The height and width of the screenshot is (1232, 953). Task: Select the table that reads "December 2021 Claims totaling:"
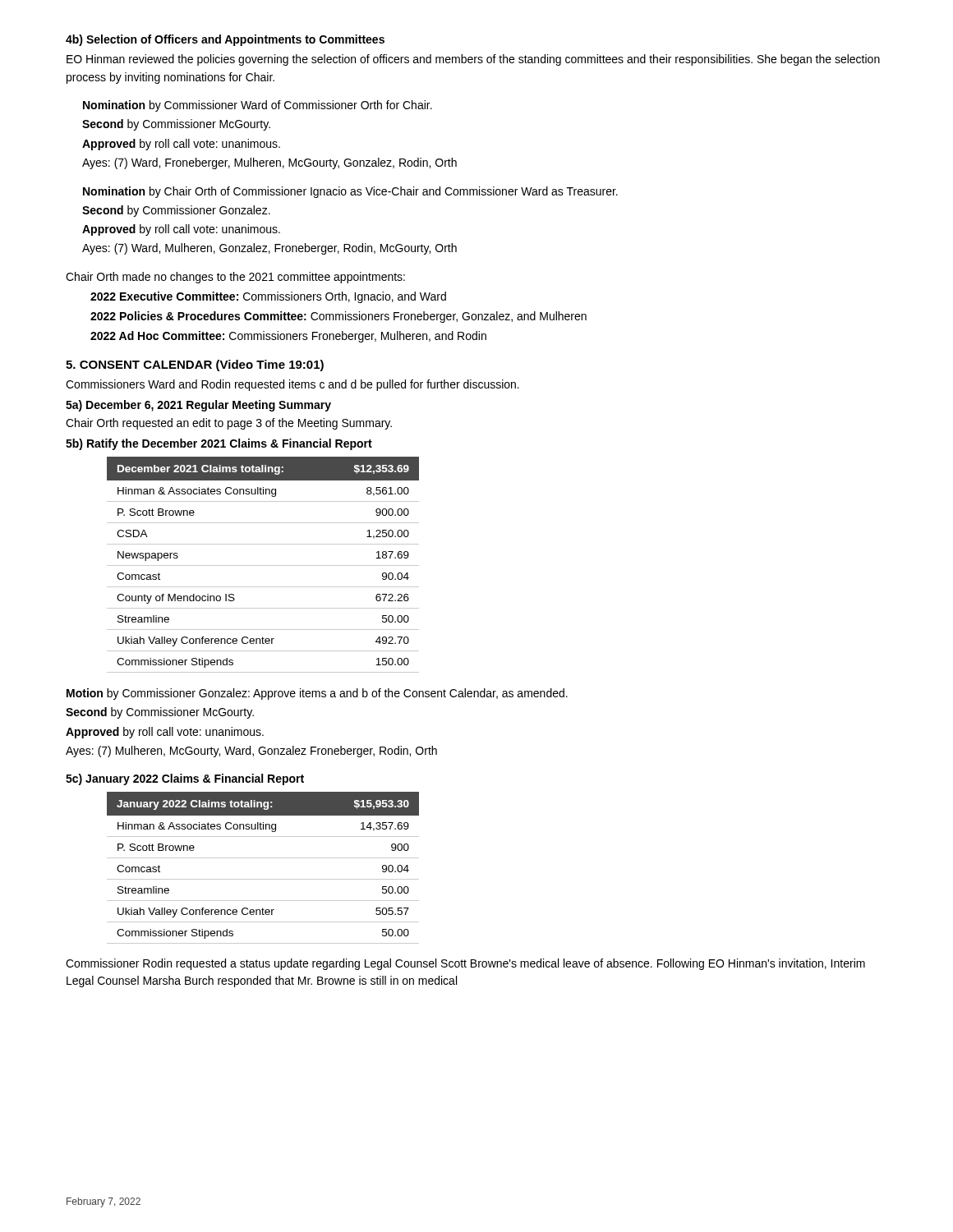[476, 565]
